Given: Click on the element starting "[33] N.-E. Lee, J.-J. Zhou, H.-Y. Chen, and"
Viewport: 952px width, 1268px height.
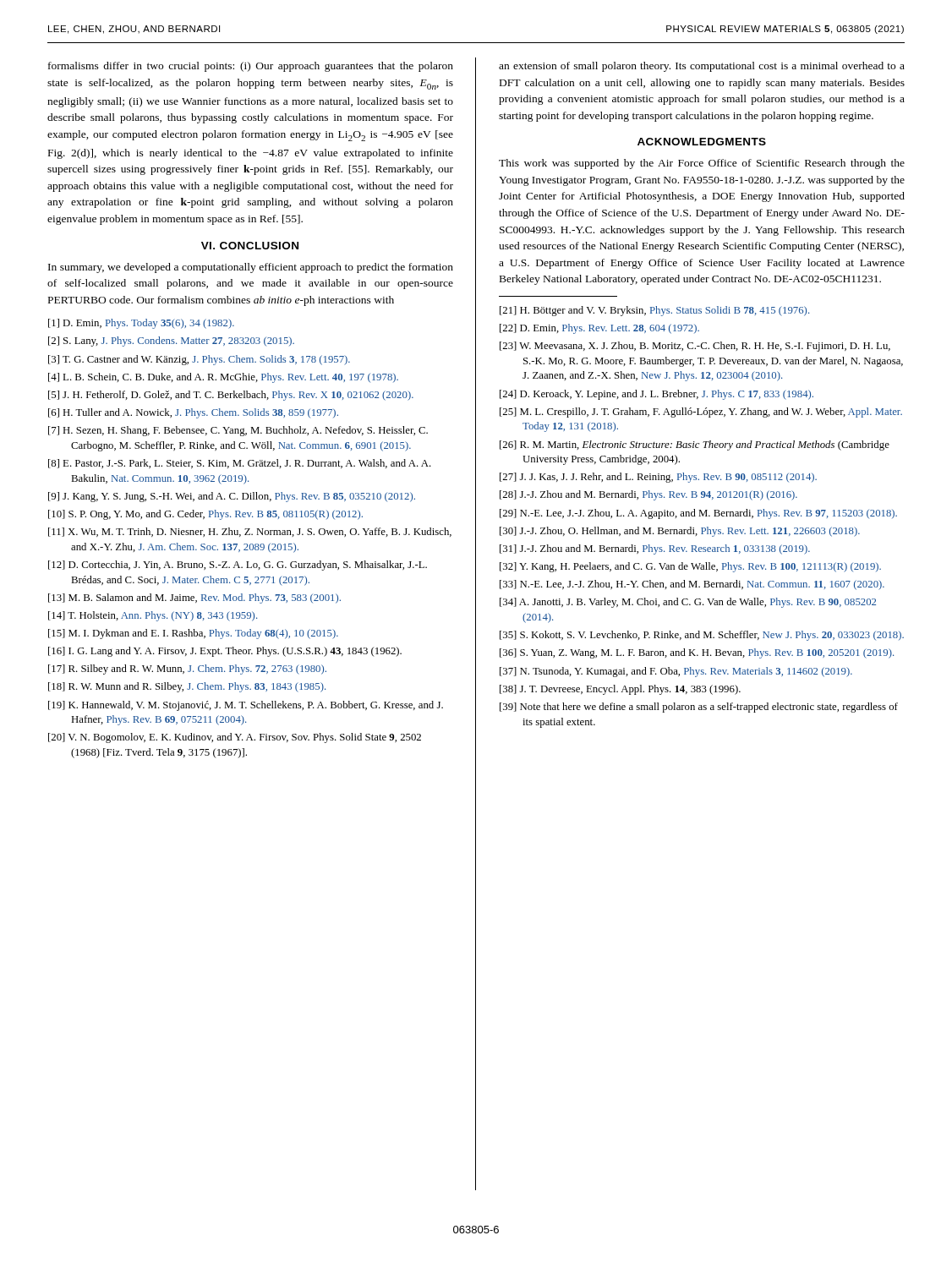Looking at the screenshot, I should point(692,584).
